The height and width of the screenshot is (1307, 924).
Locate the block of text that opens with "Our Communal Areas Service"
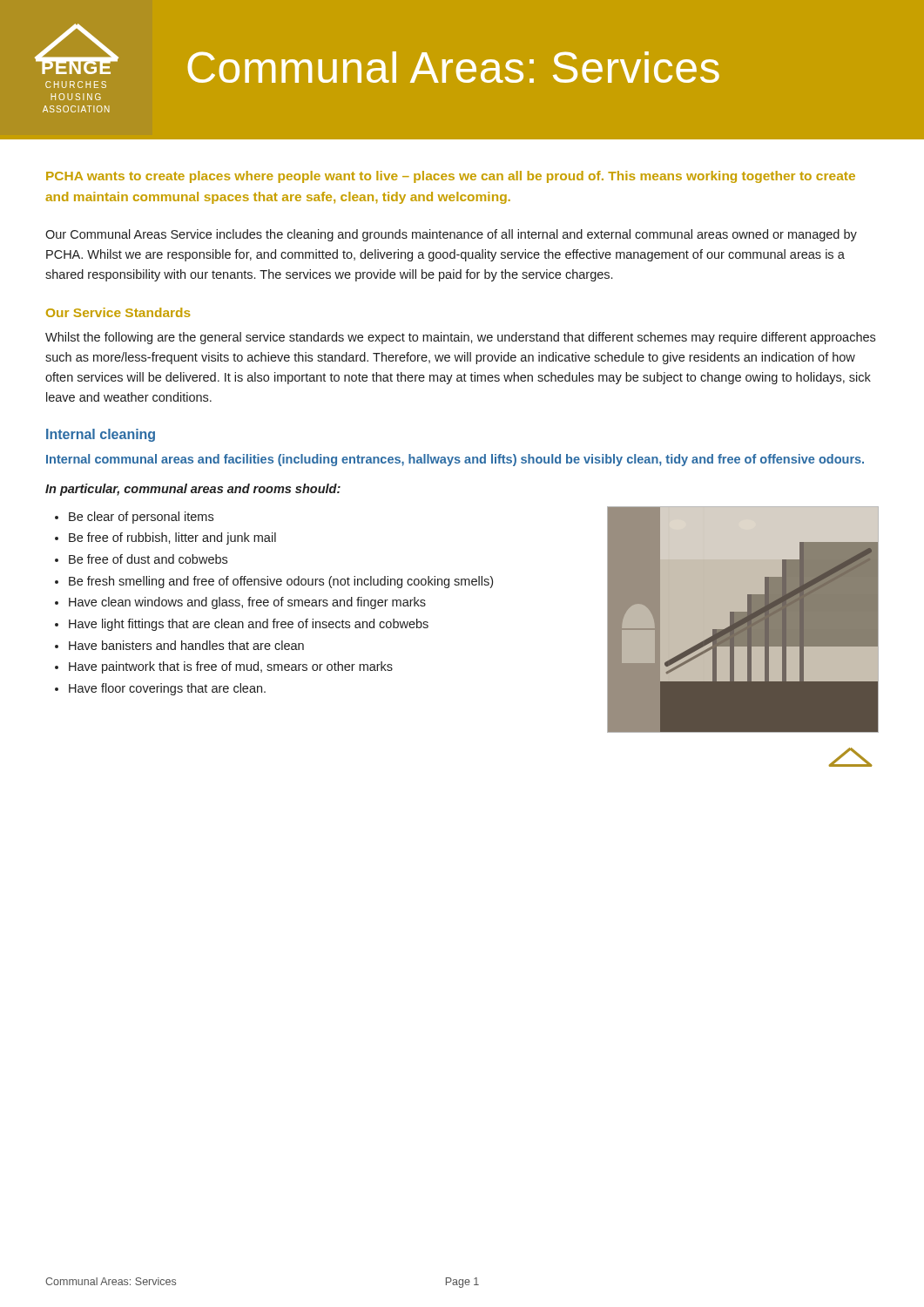(x=451, y=255)
